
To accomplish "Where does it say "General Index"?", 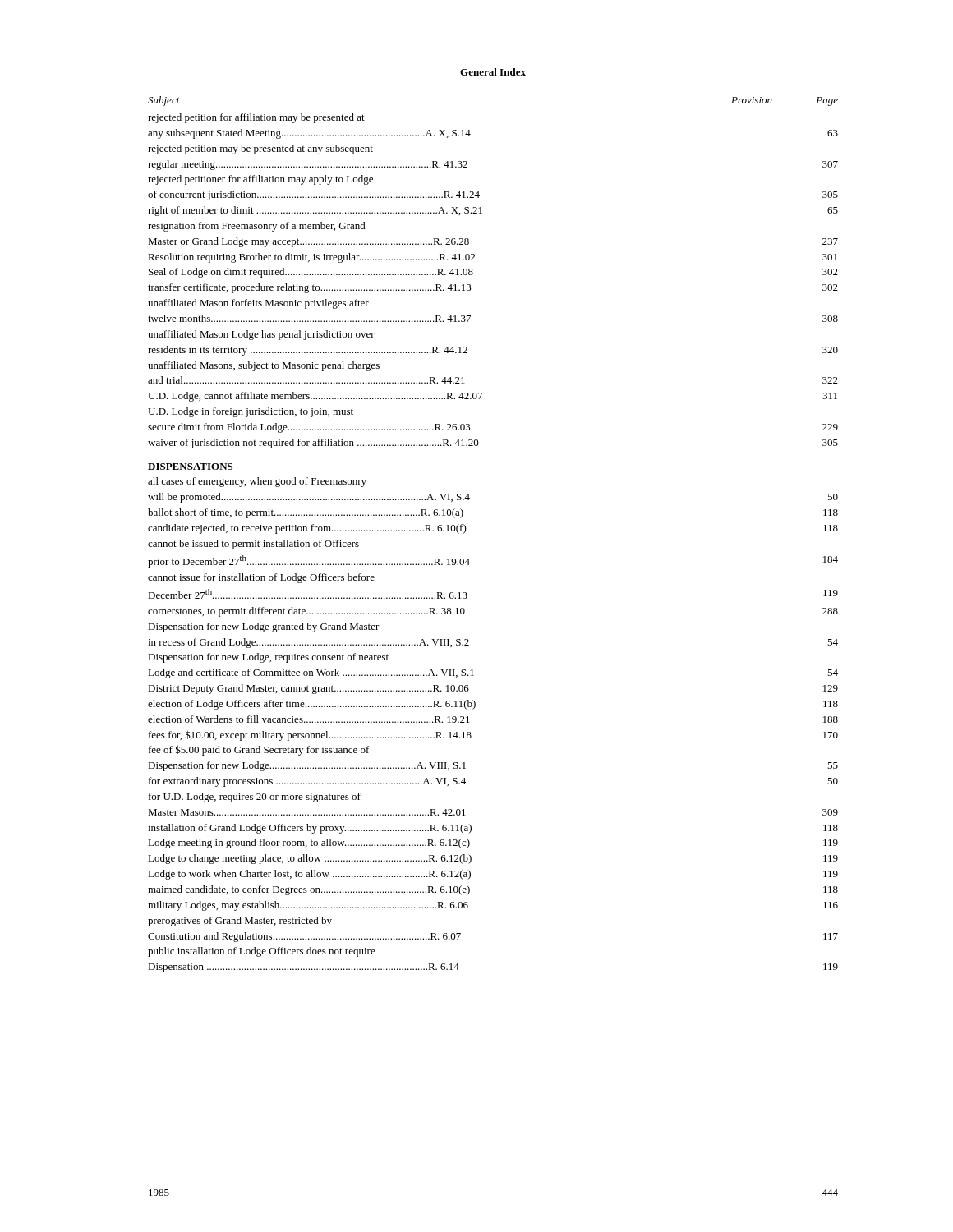I will pyautogui.click(x=493, y=72).
